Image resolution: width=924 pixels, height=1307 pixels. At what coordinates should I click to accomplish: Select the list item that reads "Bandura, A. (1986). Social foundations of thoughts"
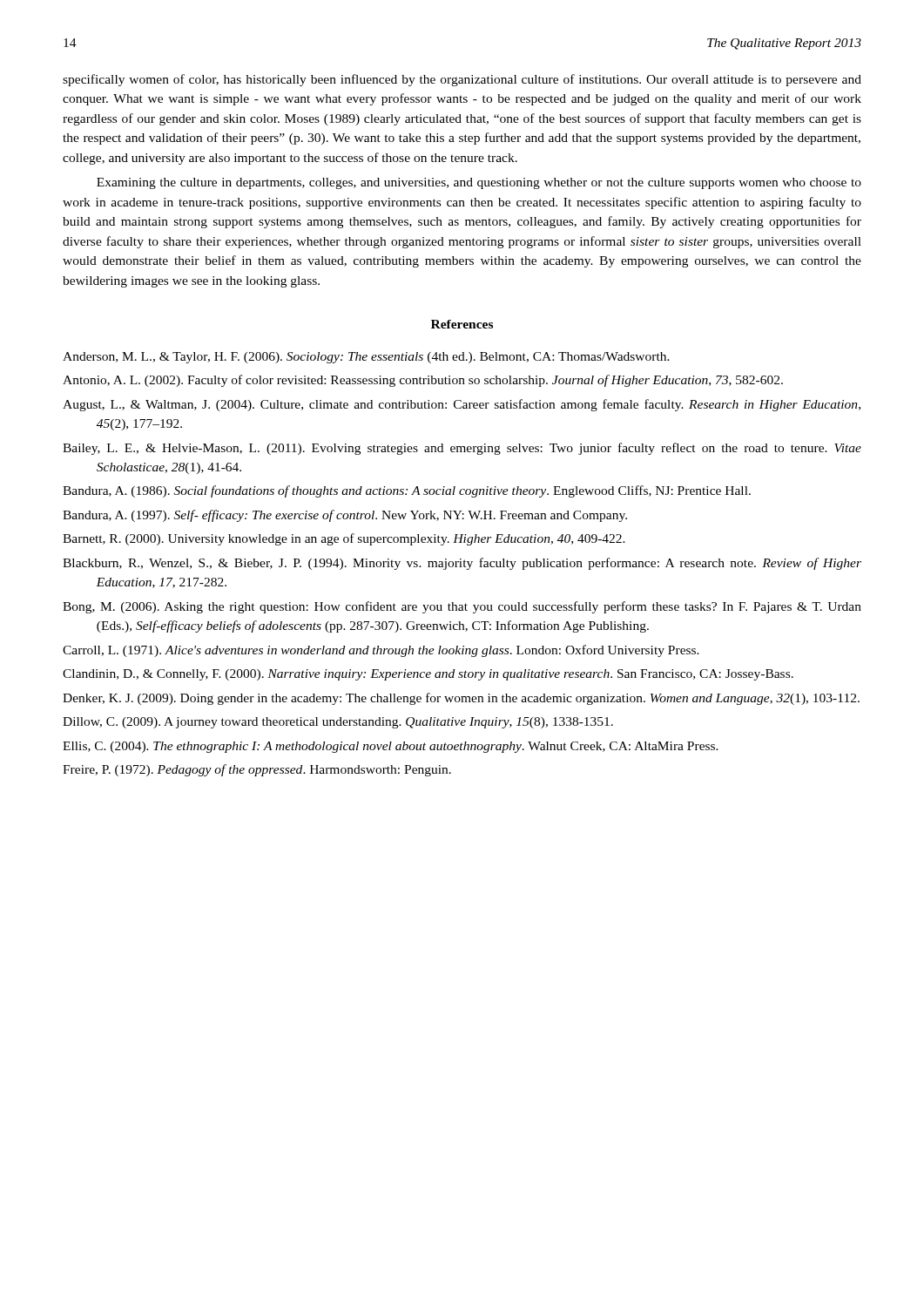pyautogui.click(x=407, y=491)
